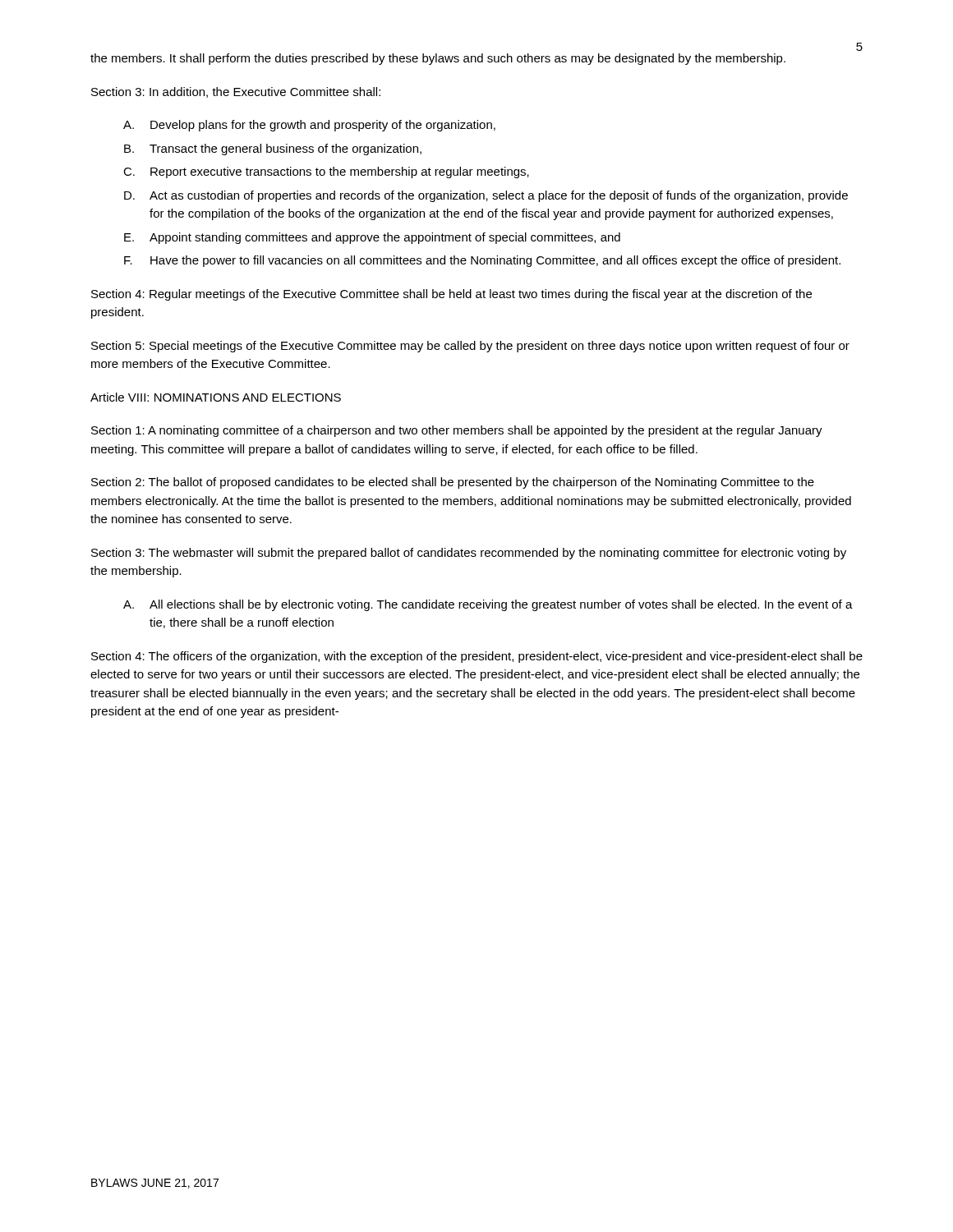Point to the text block starting "A.All elections shall be by electronic"
The width and height of the screenshot is (953, 1232).
[x=493, y=614]
